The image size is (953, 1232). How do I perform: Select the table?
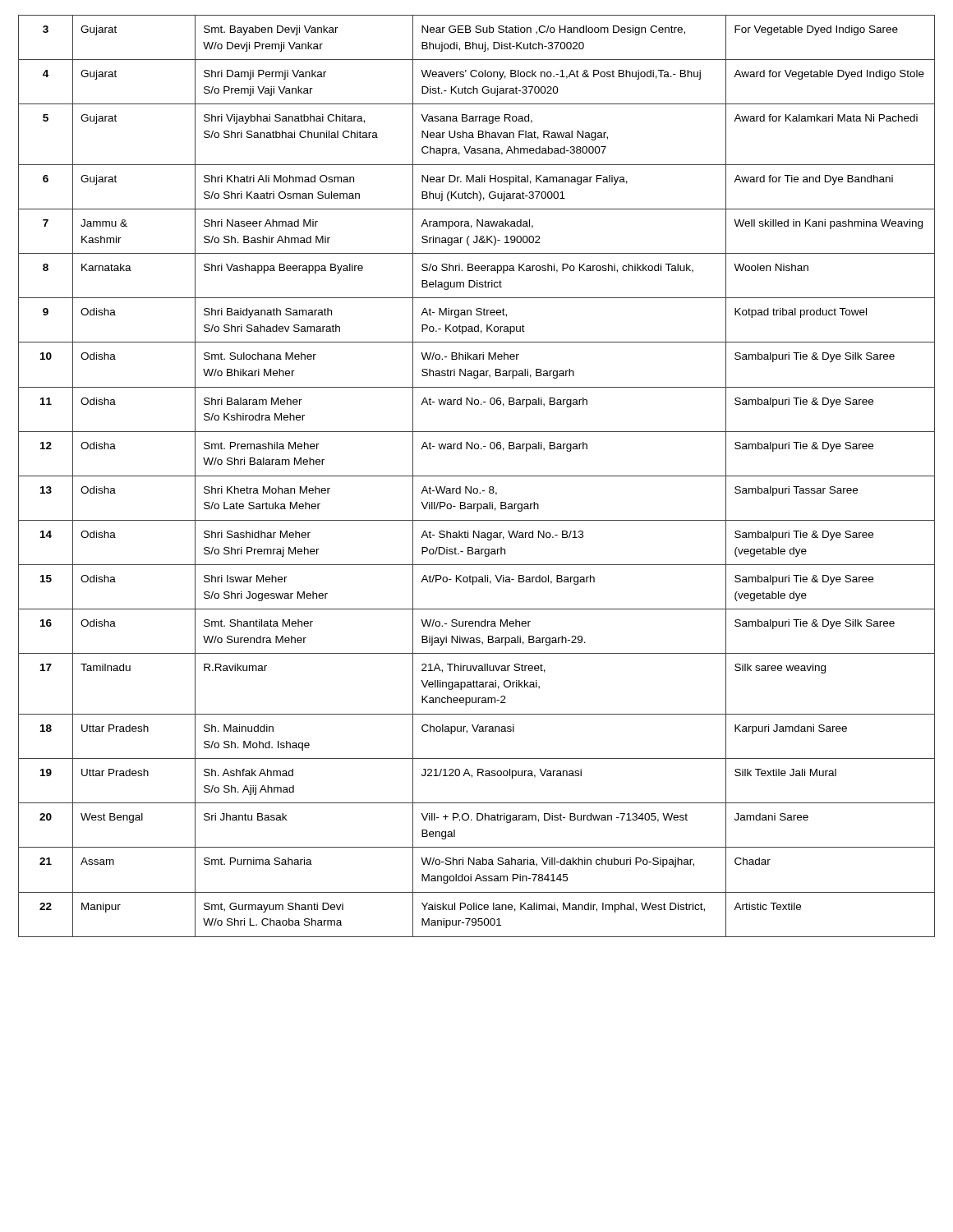476,476
